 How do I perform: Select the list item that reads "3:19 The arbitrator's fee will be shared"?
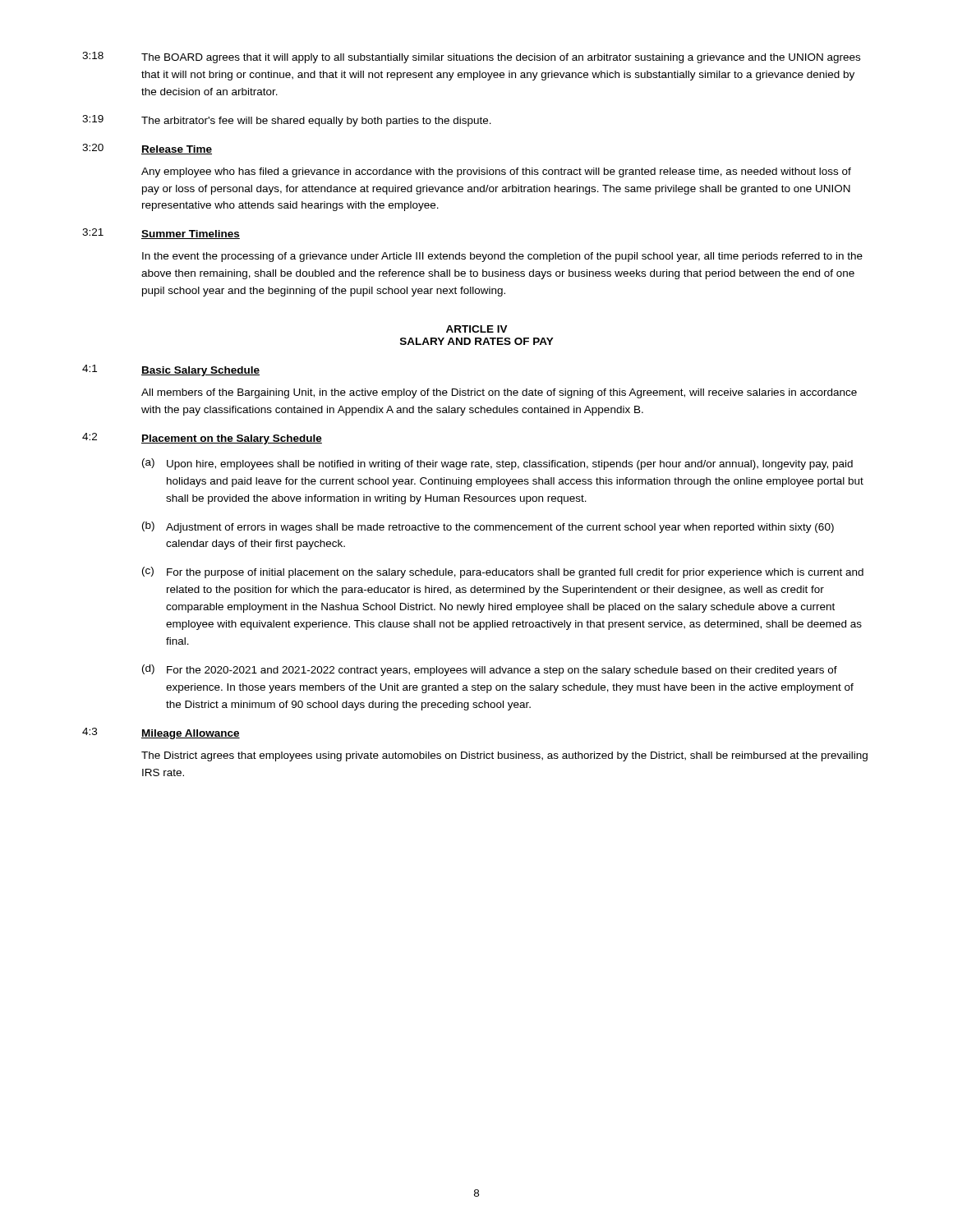[476, 121]
